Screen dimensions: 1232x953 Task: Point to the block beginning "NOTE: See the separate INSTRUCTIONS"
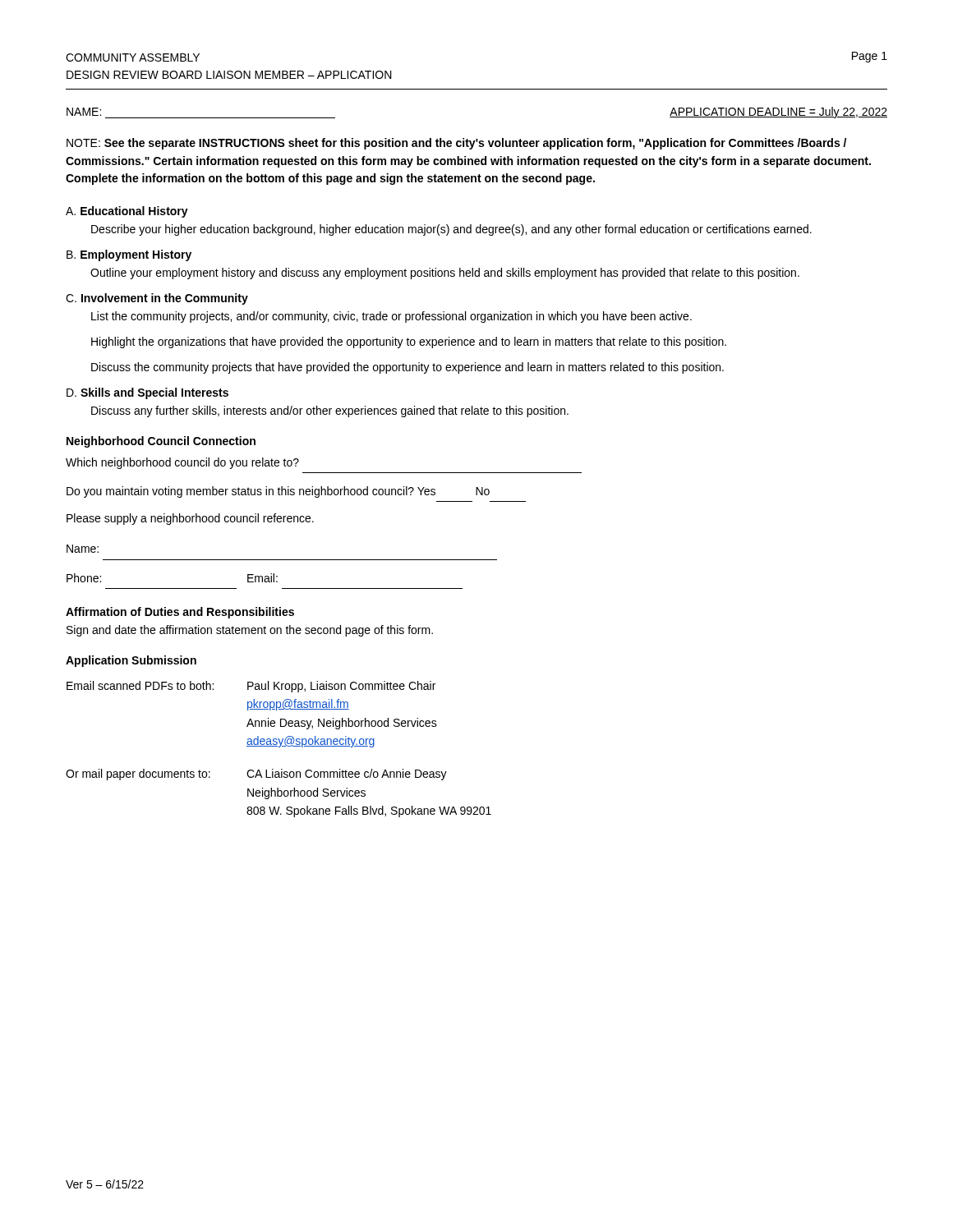click(x=469, y=161)
